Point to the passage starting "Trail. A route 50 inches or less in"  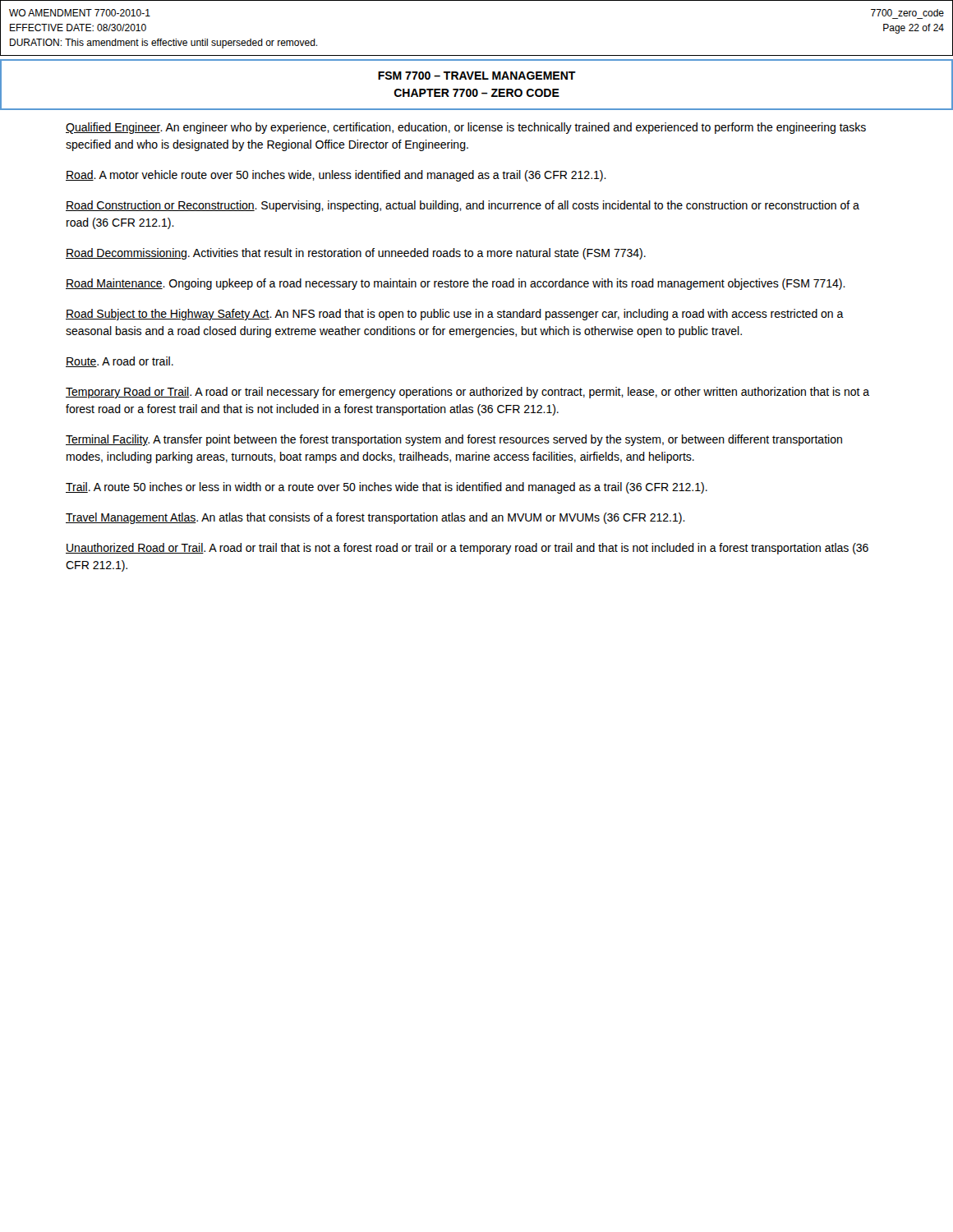pos(468,488)
